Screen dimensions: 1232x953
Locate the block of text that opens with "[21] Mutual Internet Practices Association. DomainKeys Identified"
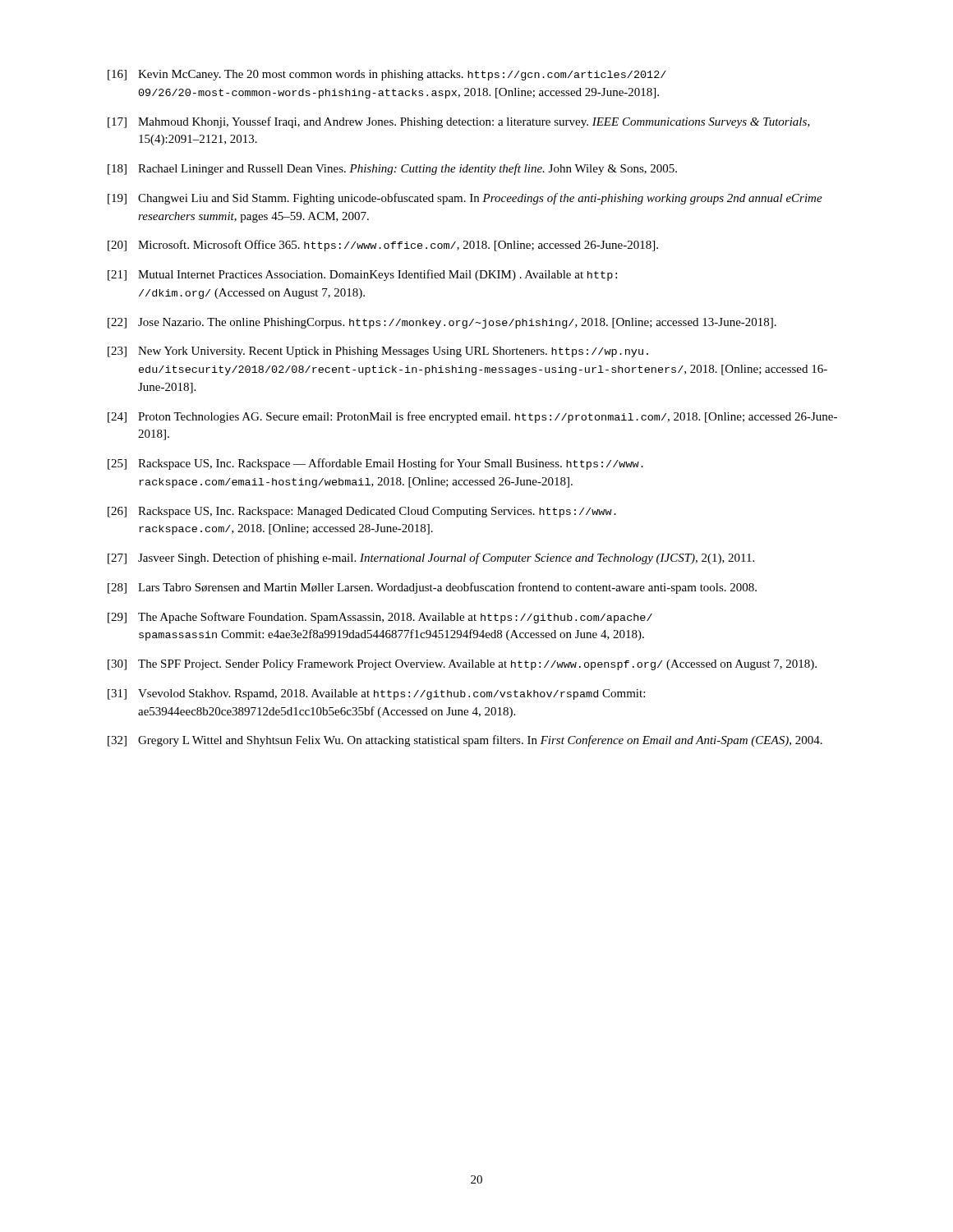[x=476, y=284]
